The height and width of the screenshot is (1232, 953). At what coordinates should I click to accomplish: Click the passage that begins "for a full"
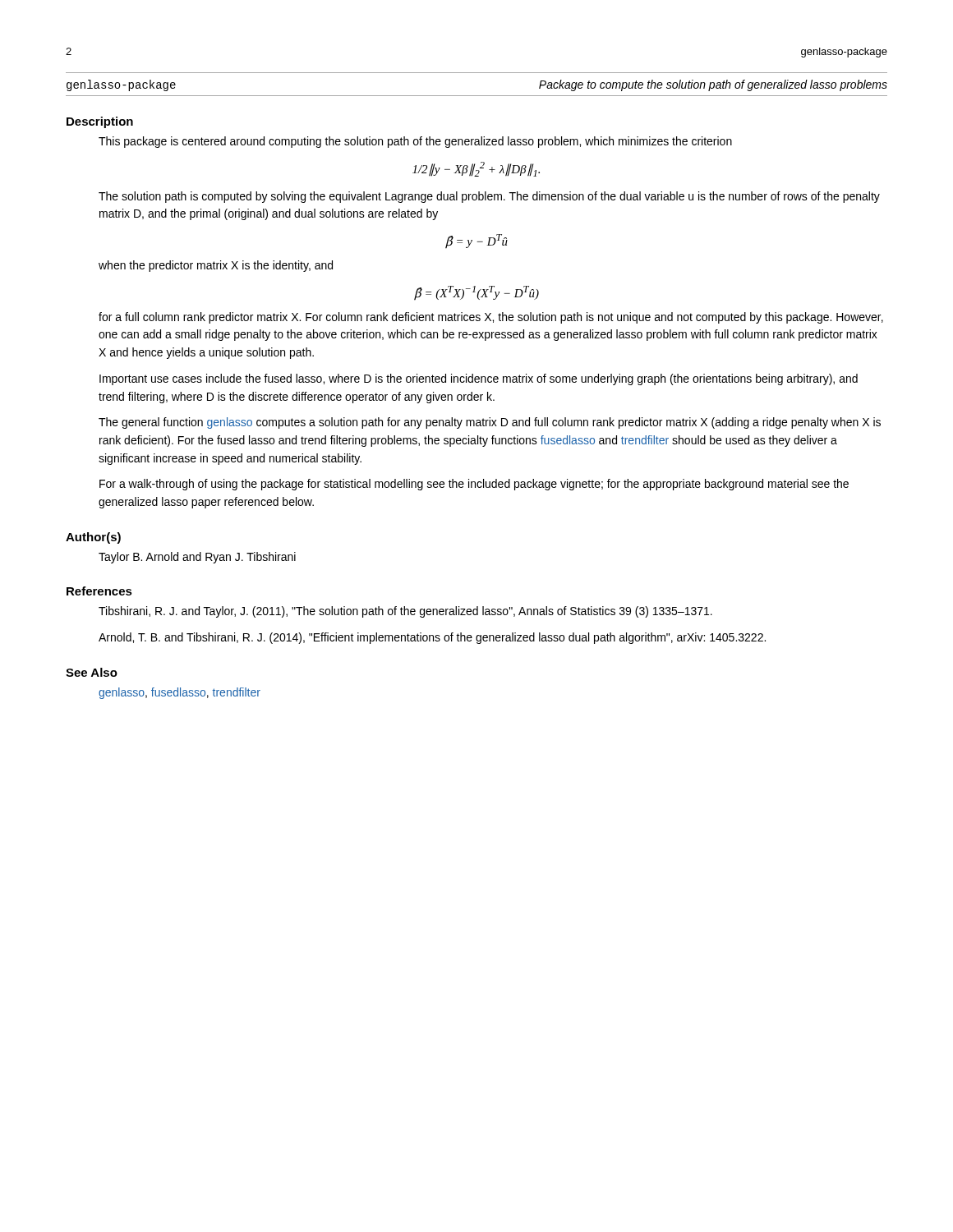pos(493,335)
